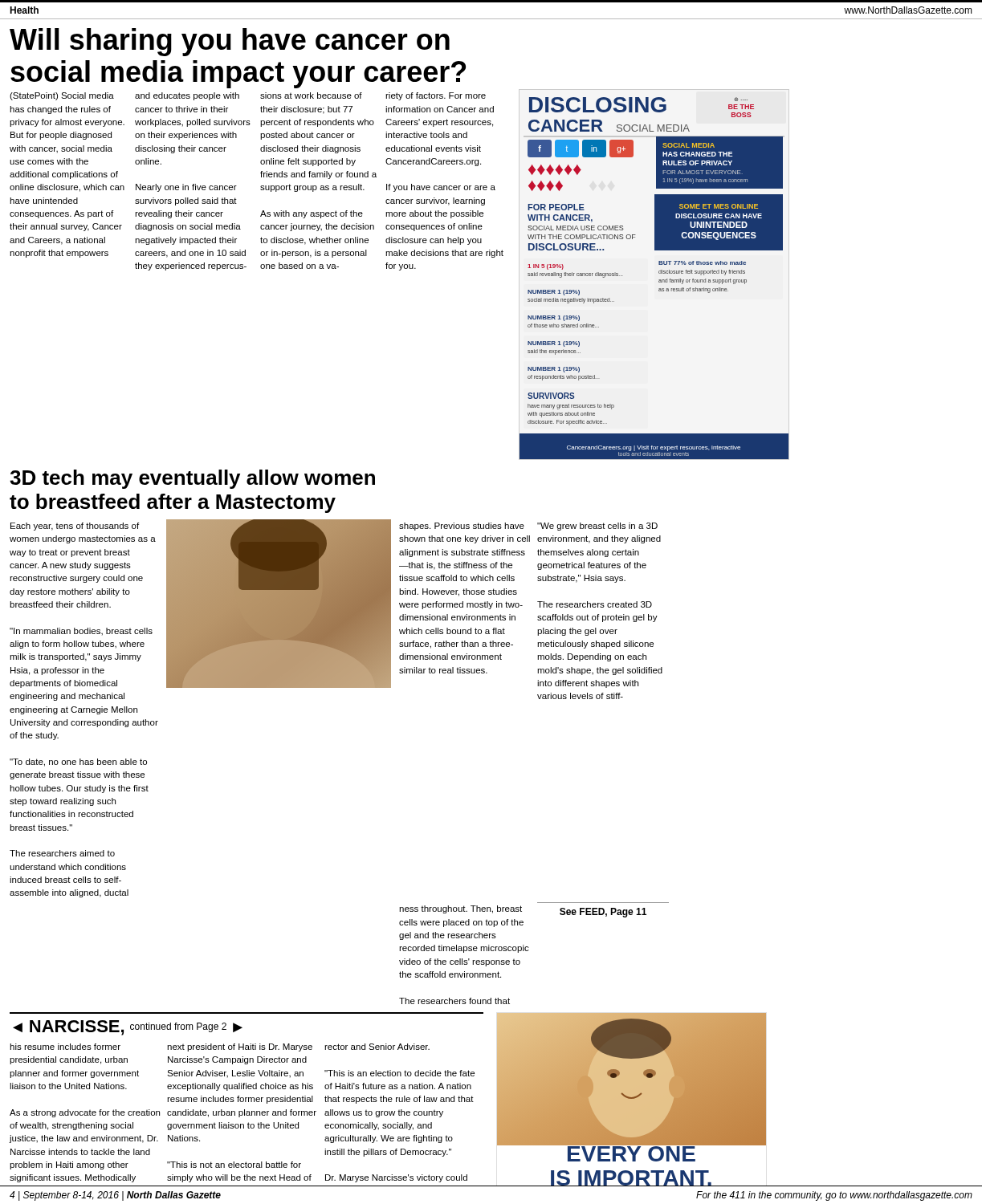Navigate to the block starting "rector and Senior Adviser. "This is"

(400, 1123)
